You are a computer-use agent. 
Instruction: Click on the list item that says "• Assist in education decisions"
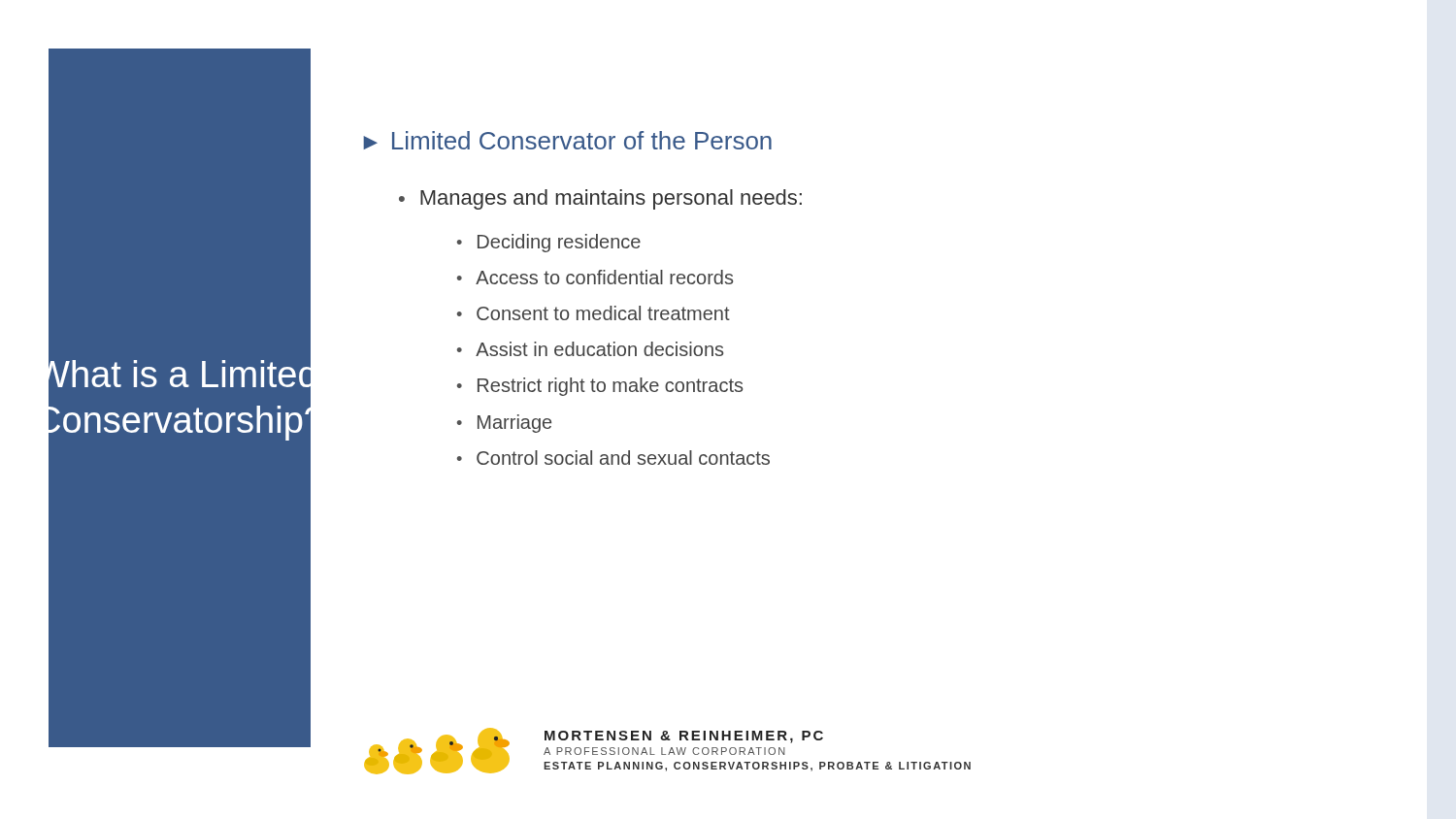pyautogui.click(x=590, y=351)
